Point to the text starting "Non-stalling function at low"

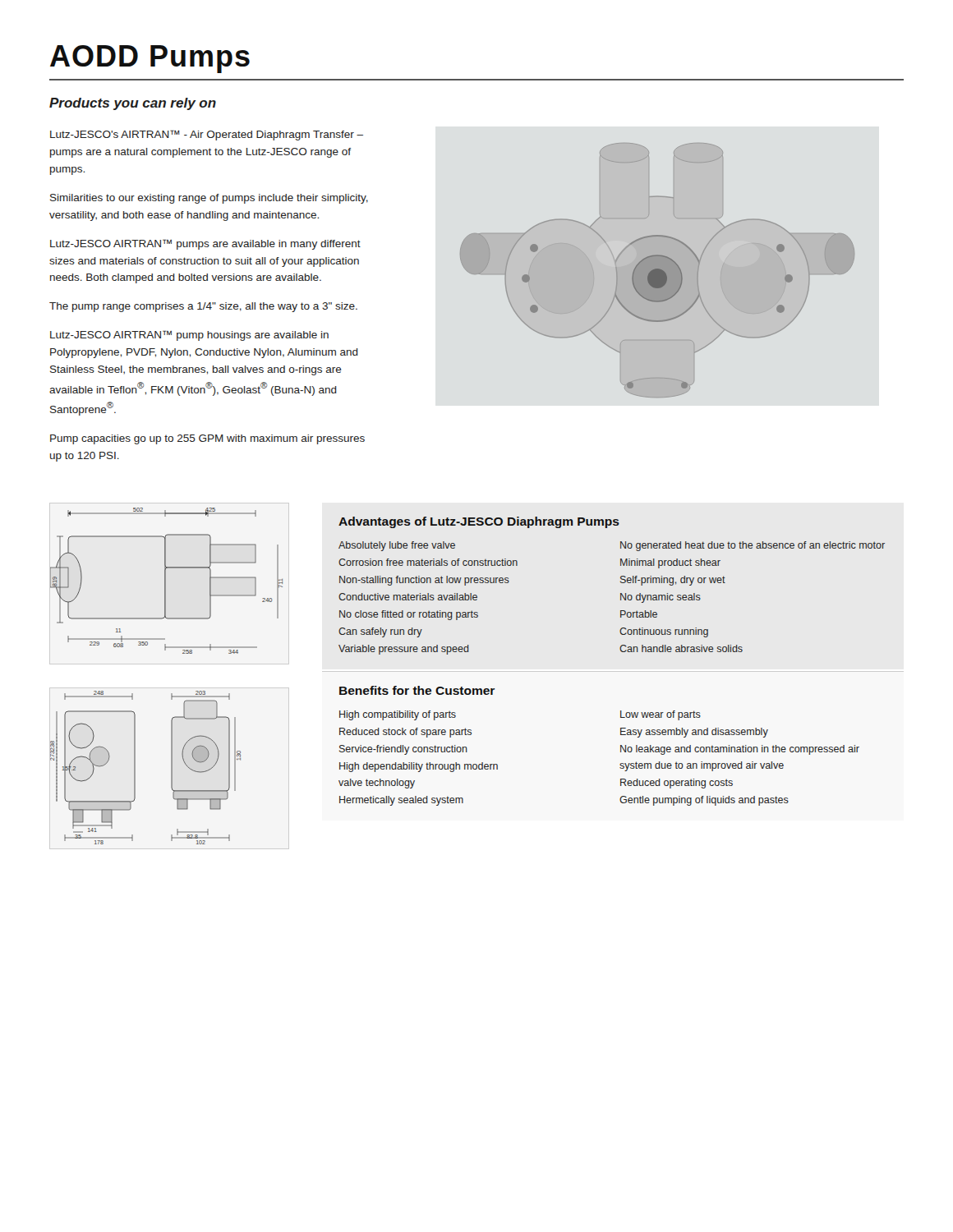tap(472, 580)
